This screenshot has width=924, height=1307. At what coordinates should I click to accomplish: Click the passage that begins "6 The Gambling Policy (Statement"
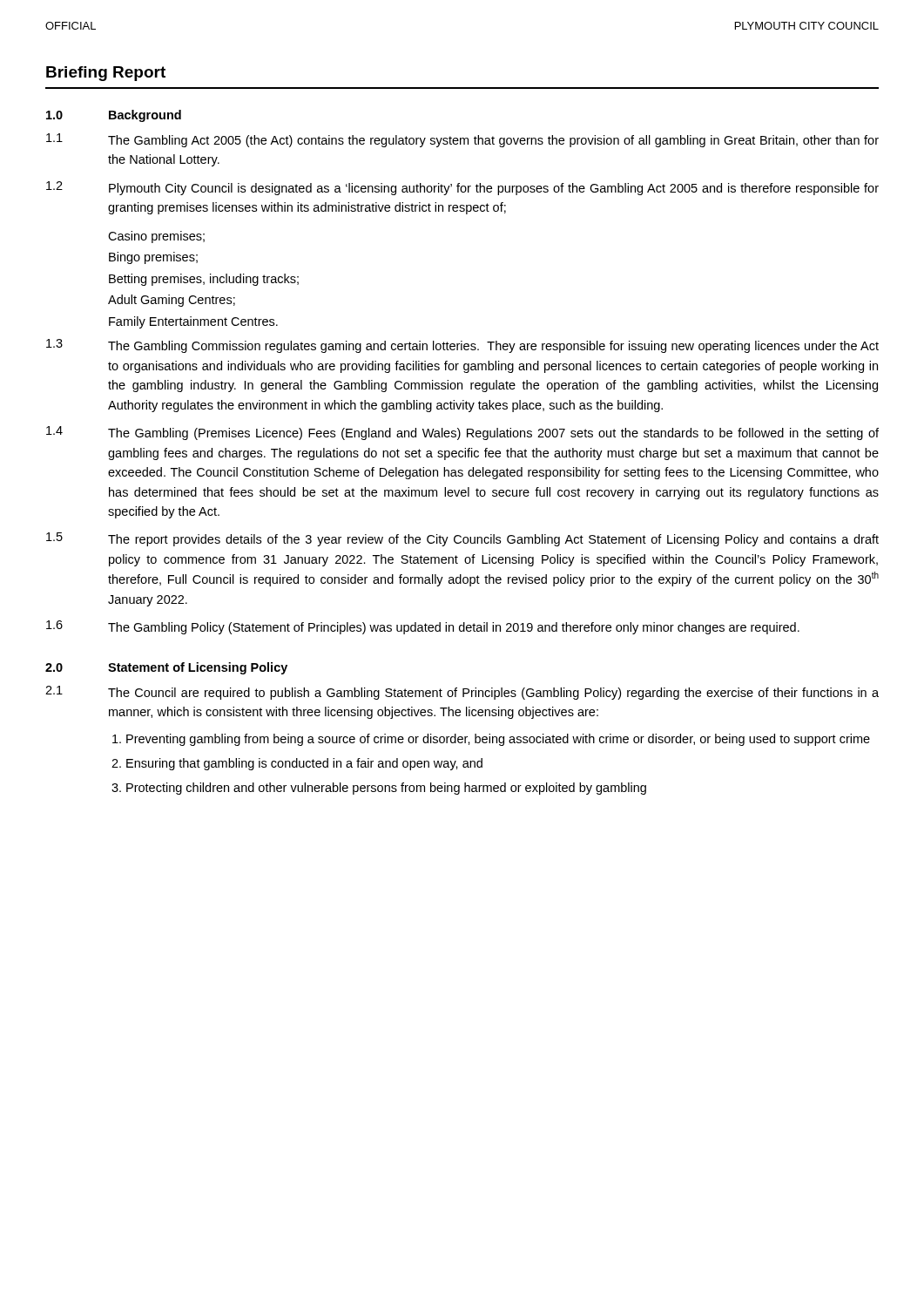462,628
